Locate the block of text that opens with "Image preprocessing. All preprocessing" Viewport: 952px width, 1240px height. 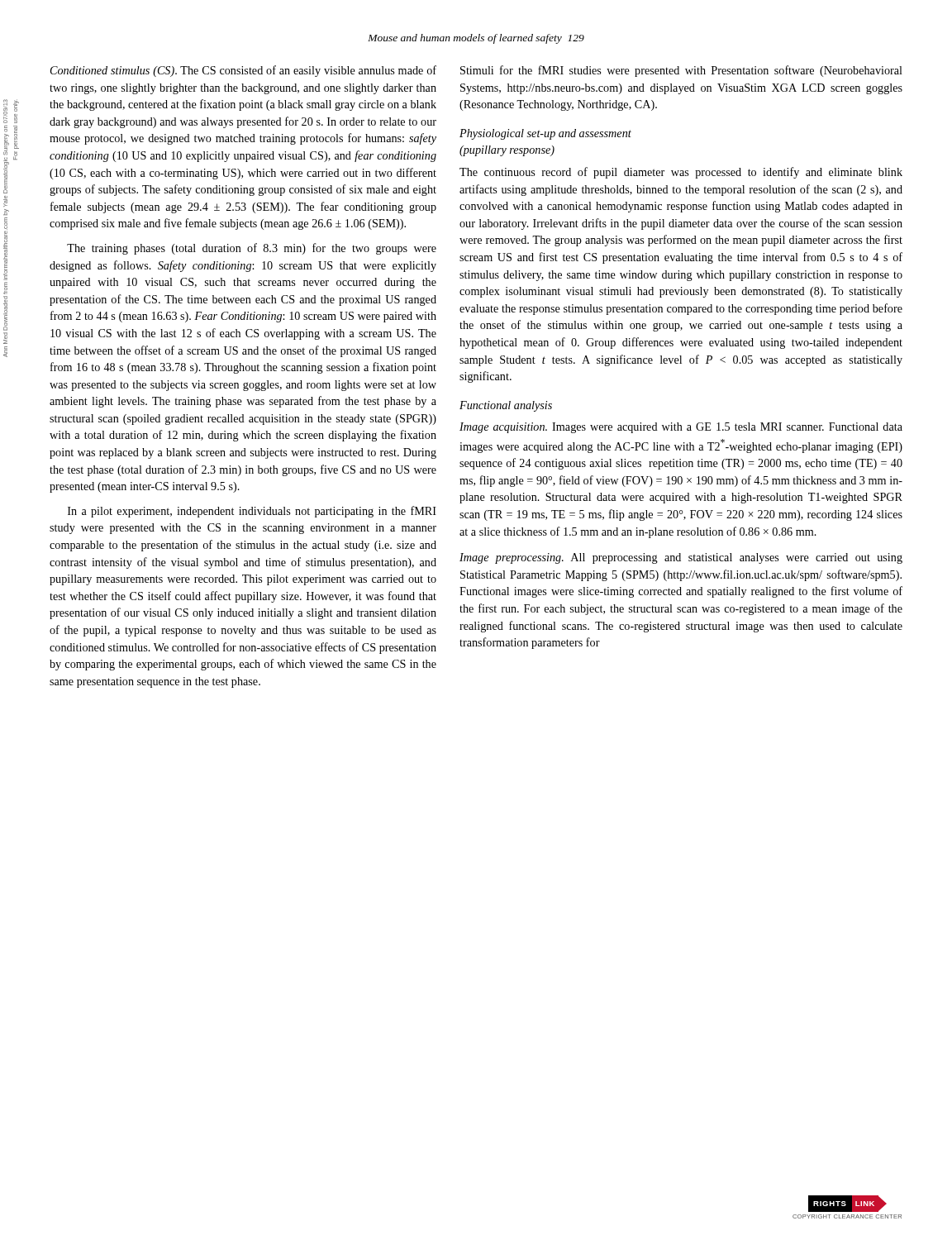pyautogui.click(x=681, y=600)
